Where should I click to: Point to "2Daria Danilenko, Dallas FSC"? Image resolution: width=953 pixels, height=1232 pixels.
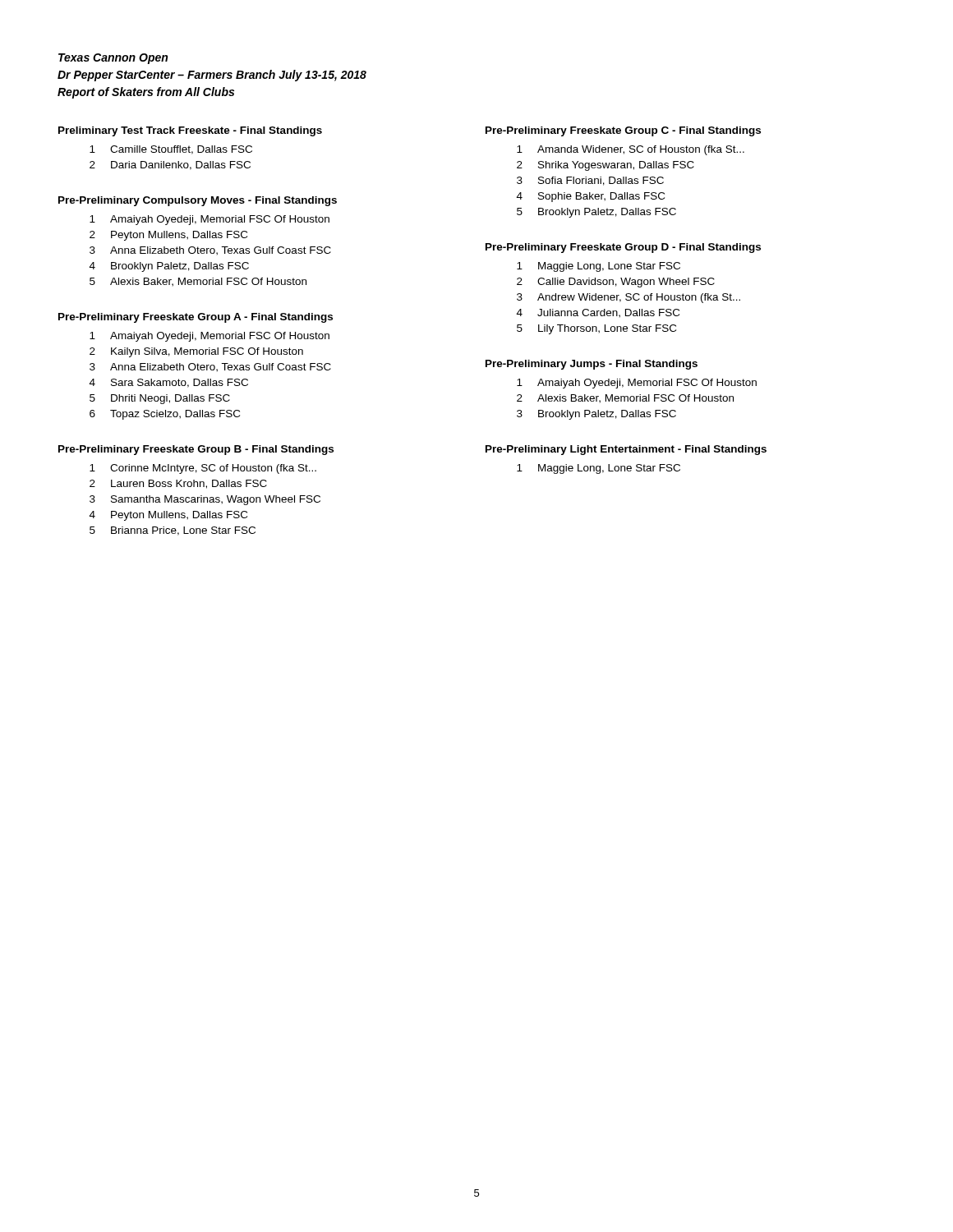(x=255, y=165)
